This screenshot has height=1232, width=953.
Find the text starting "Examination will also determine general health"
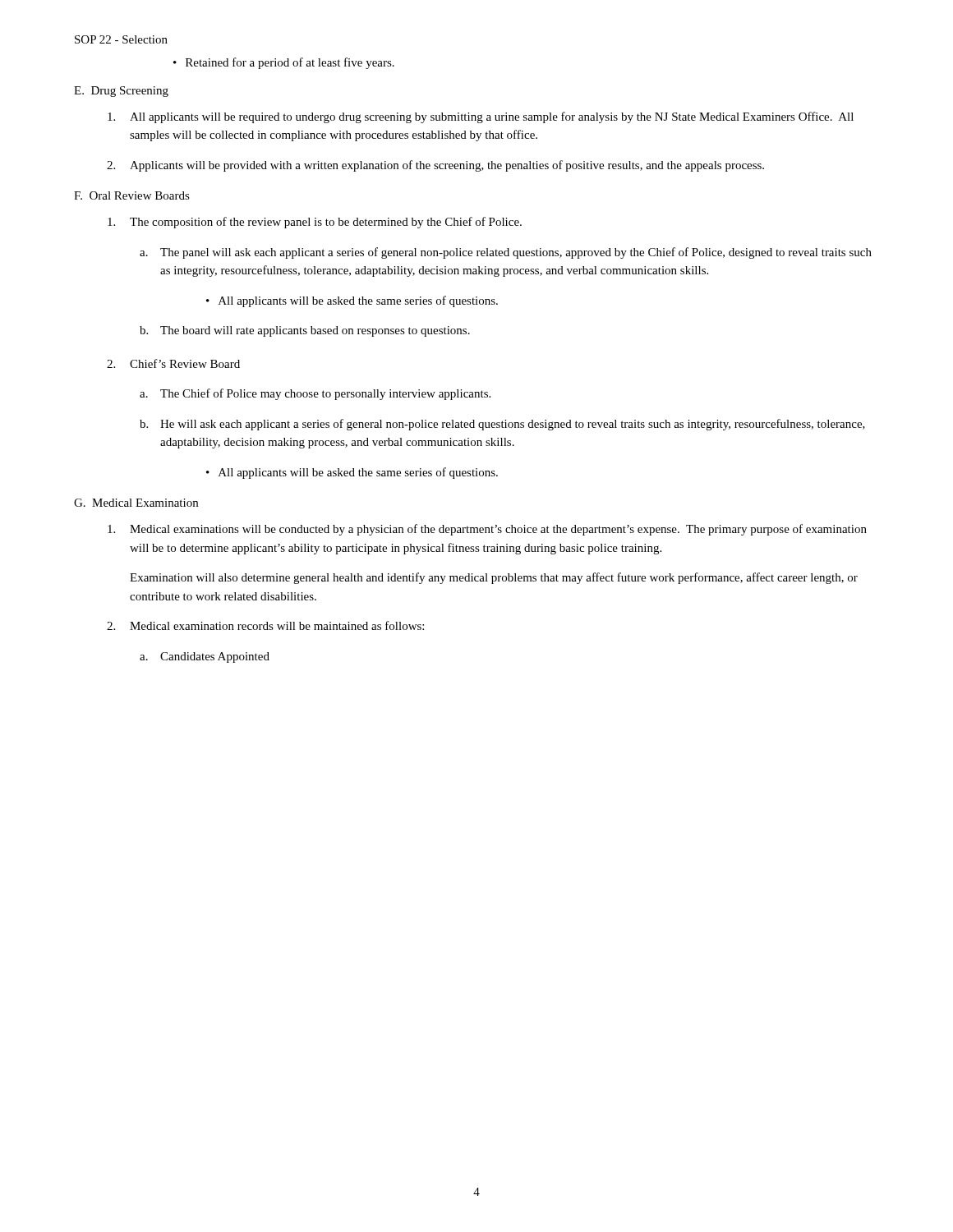(x=494, y=587)
